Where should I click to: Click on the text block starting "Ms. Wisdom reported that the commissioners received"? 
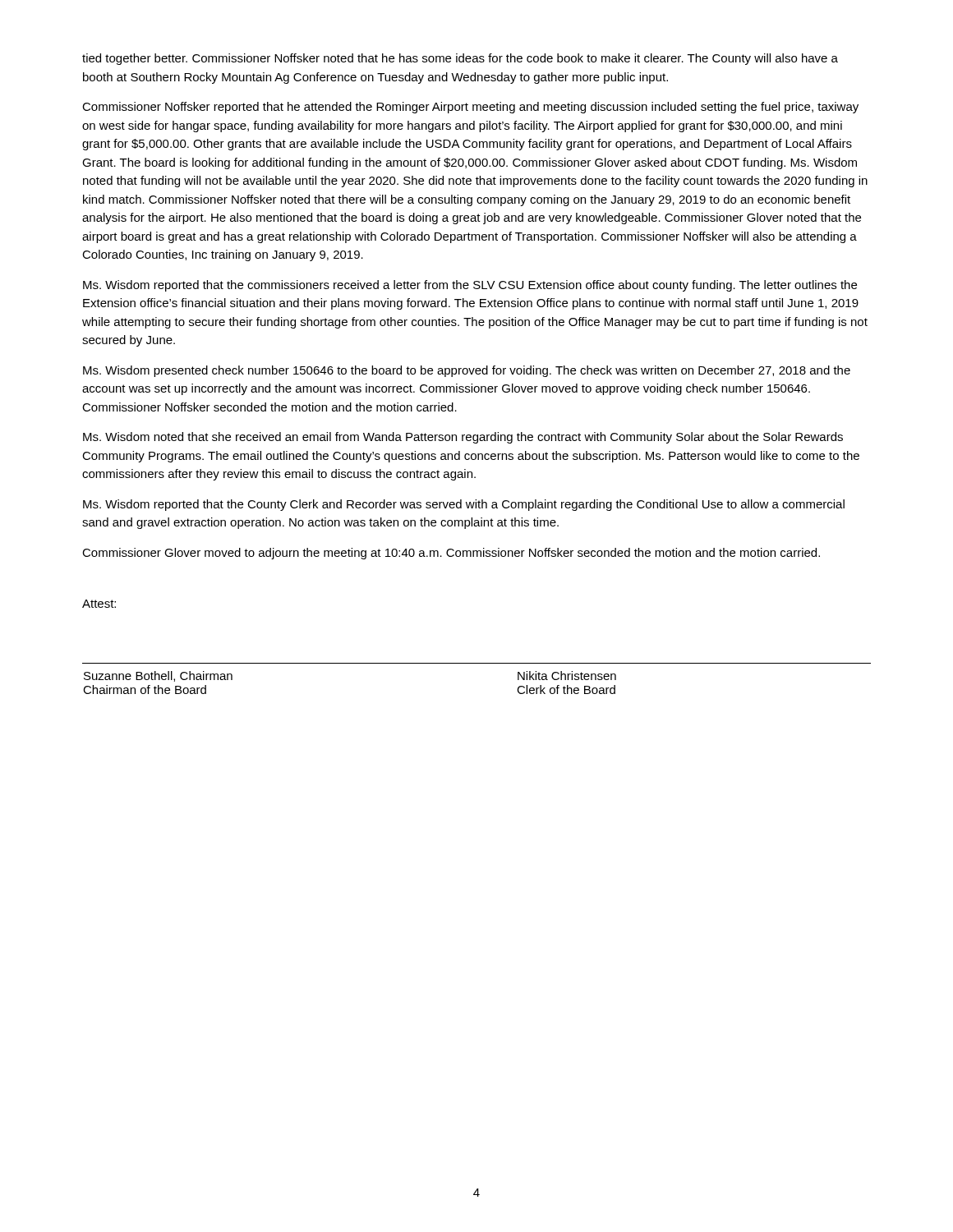[x=476, y=313]
